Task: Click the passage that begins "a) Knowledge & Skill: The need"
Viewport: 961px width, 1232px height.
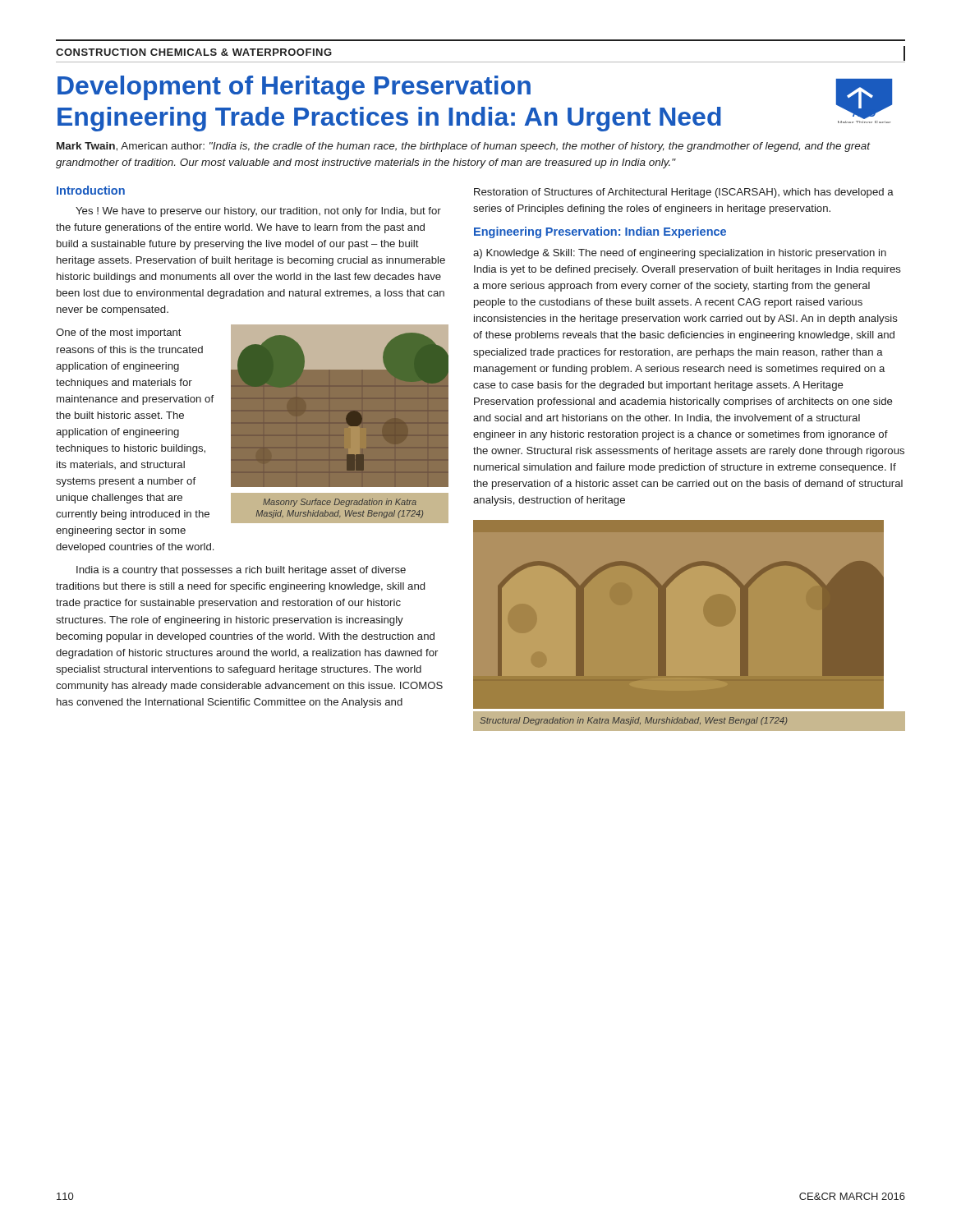Action: [x=689, y=376]
